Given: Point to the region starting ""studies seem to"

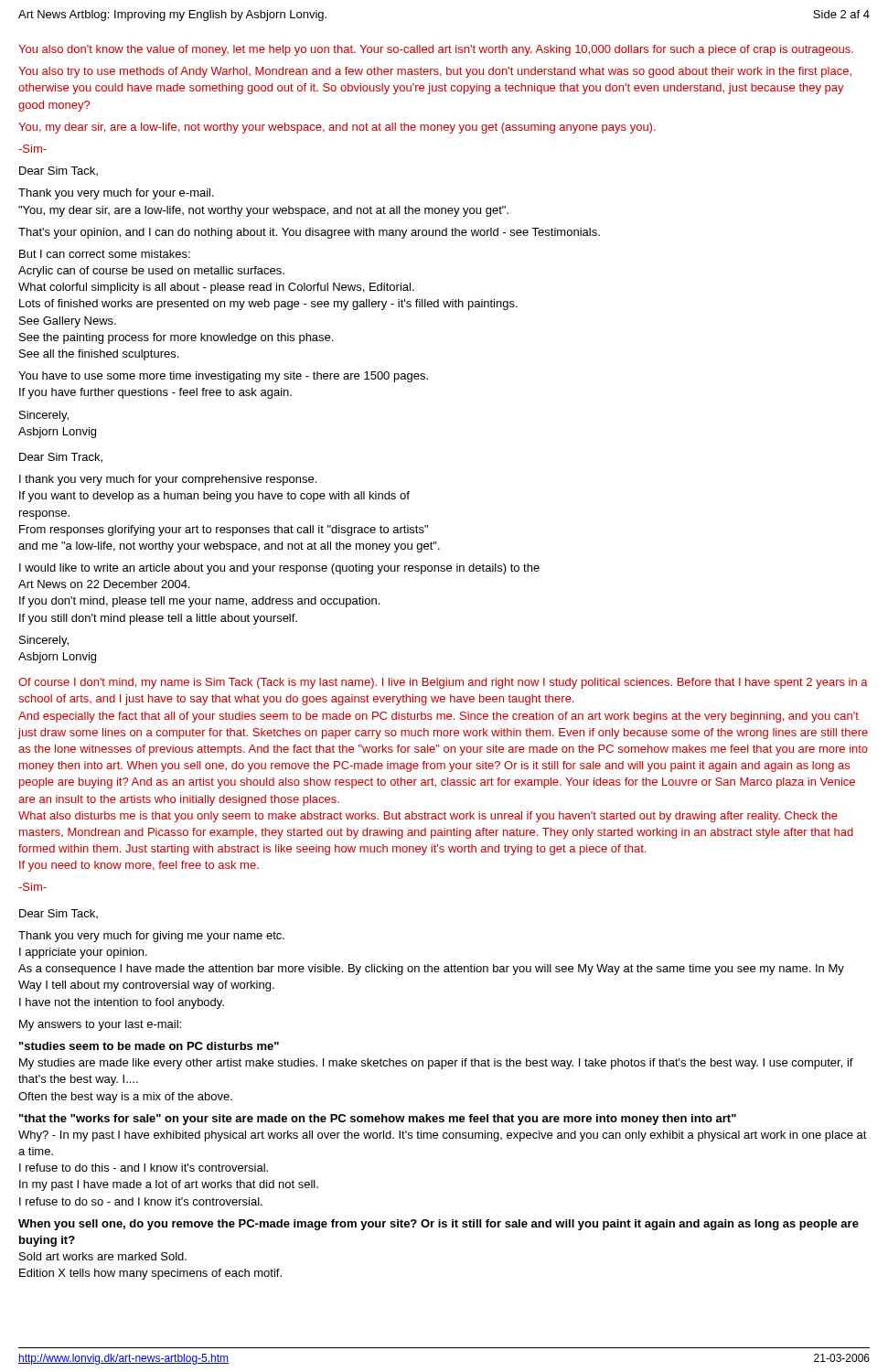Looking at the screenshot, I should pyautogui.click(x=444, y=1071).
